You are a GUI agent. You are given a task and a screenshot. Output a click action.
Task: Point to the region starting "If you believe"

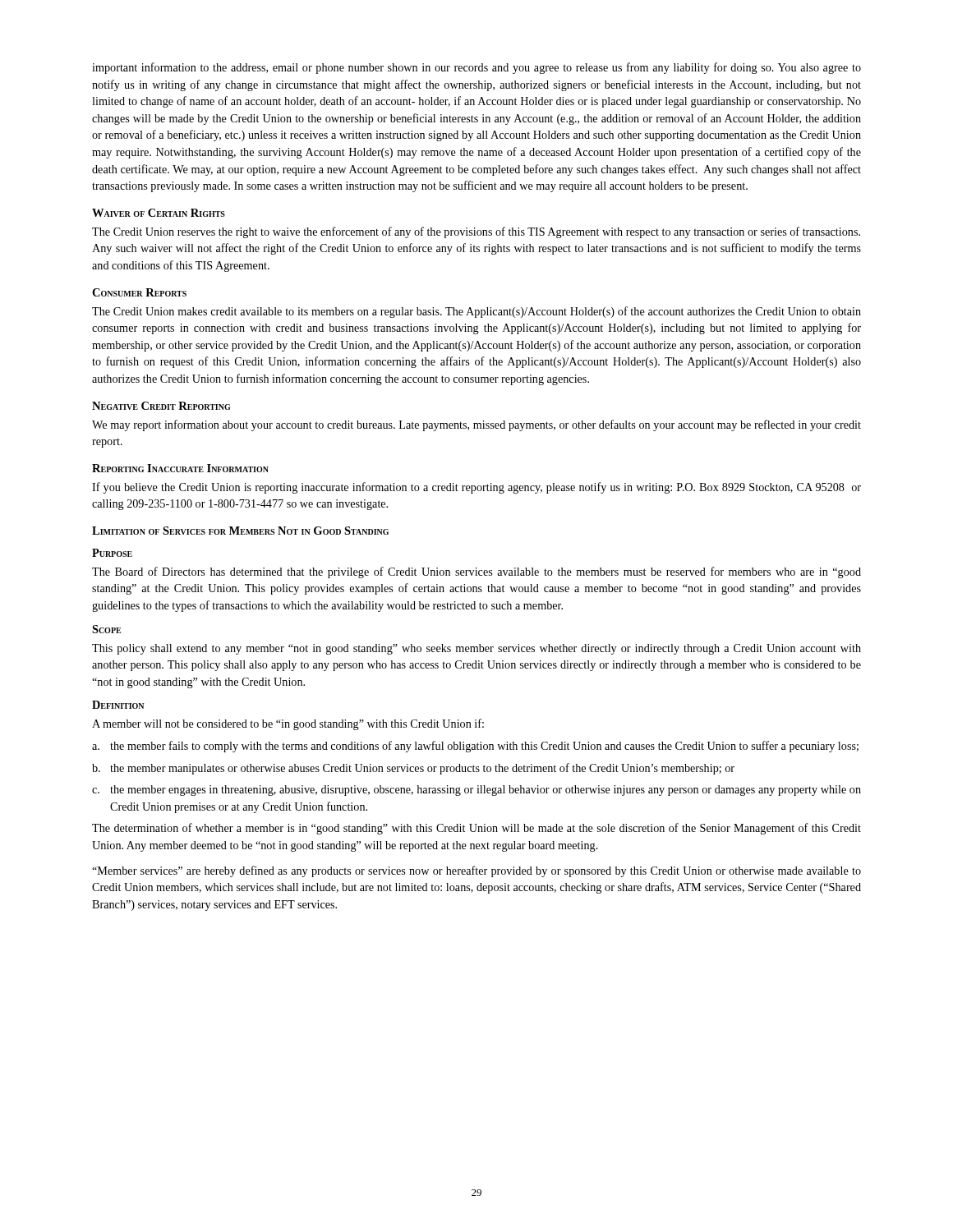click(x=476, y=496)
